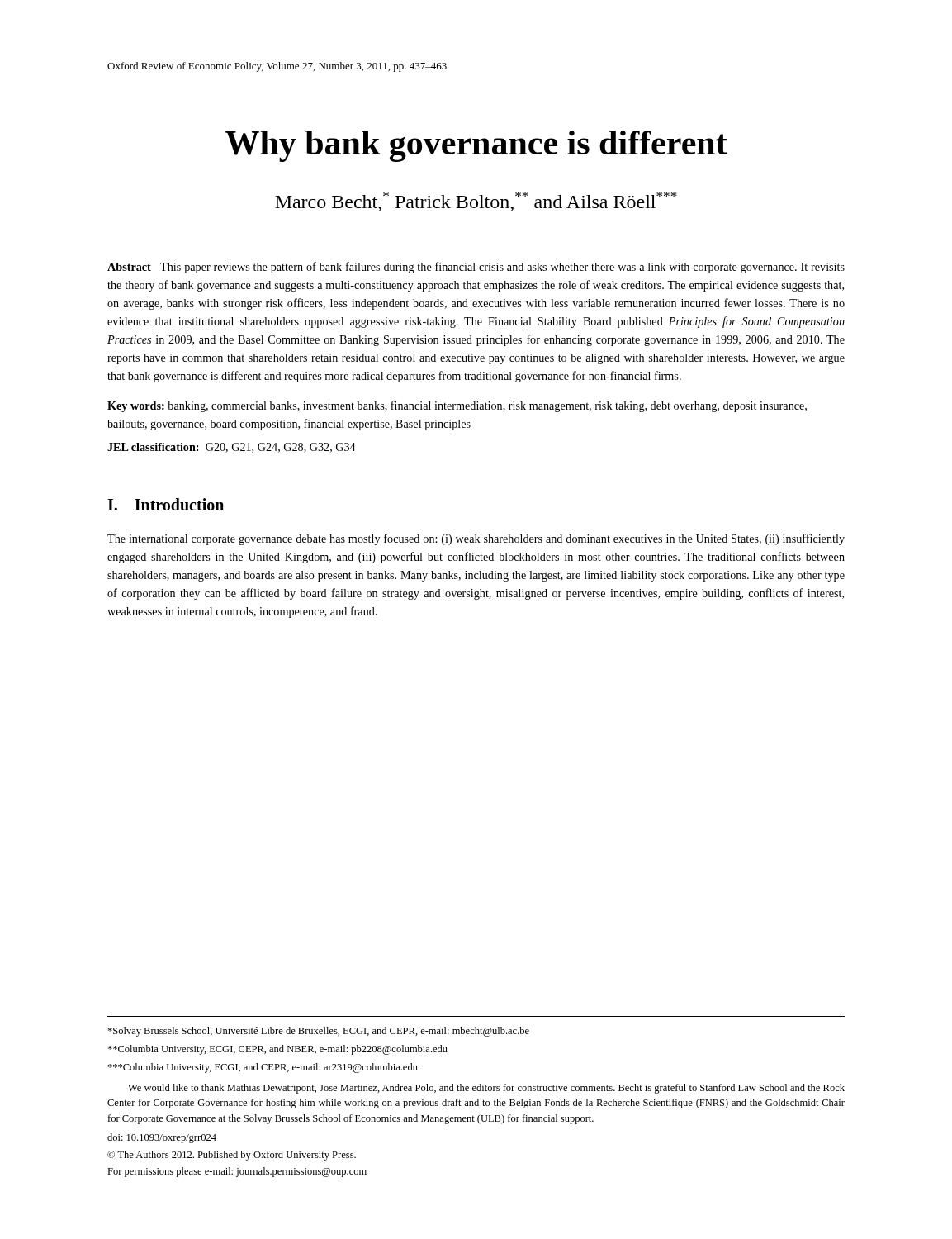This screenshot has height=1239, width=952.
Task: Locate the title with the text "Why bank governance is different"
Action: tap(476, 143)
